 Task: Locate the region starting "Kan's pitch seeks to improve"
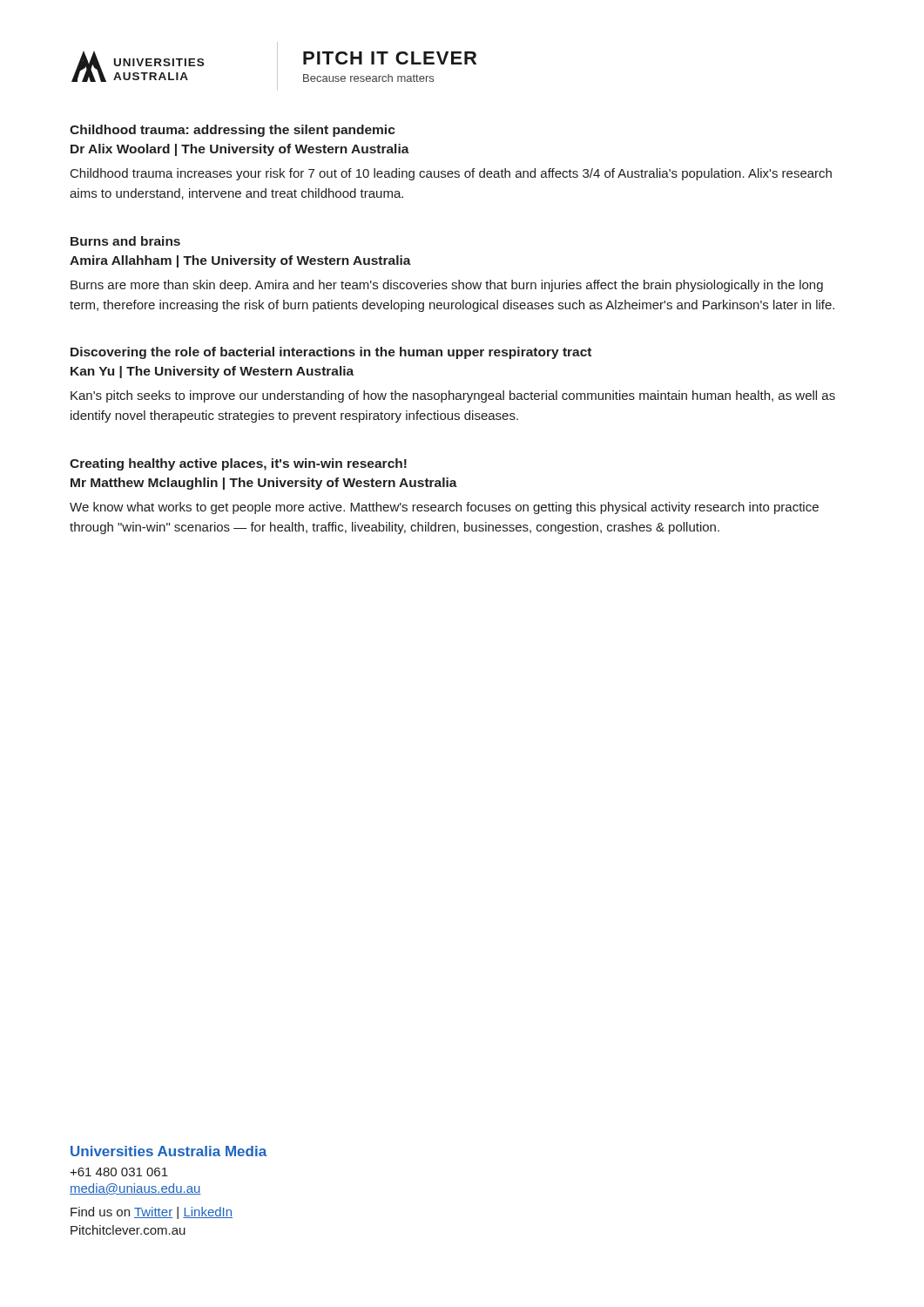(453, 405)
